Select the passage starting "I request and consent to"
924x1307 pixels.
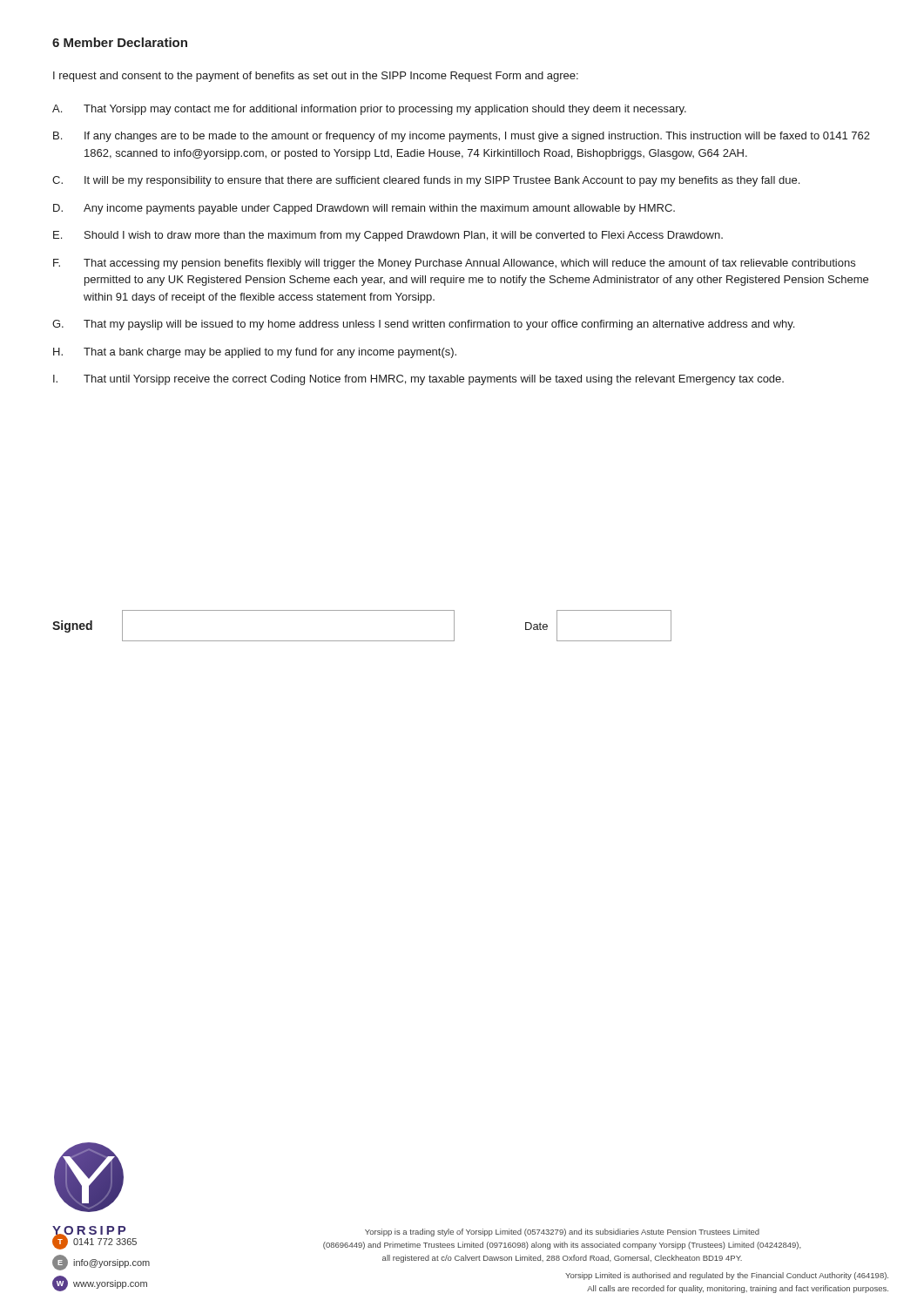pyautogui.click(x=316, y=75)
